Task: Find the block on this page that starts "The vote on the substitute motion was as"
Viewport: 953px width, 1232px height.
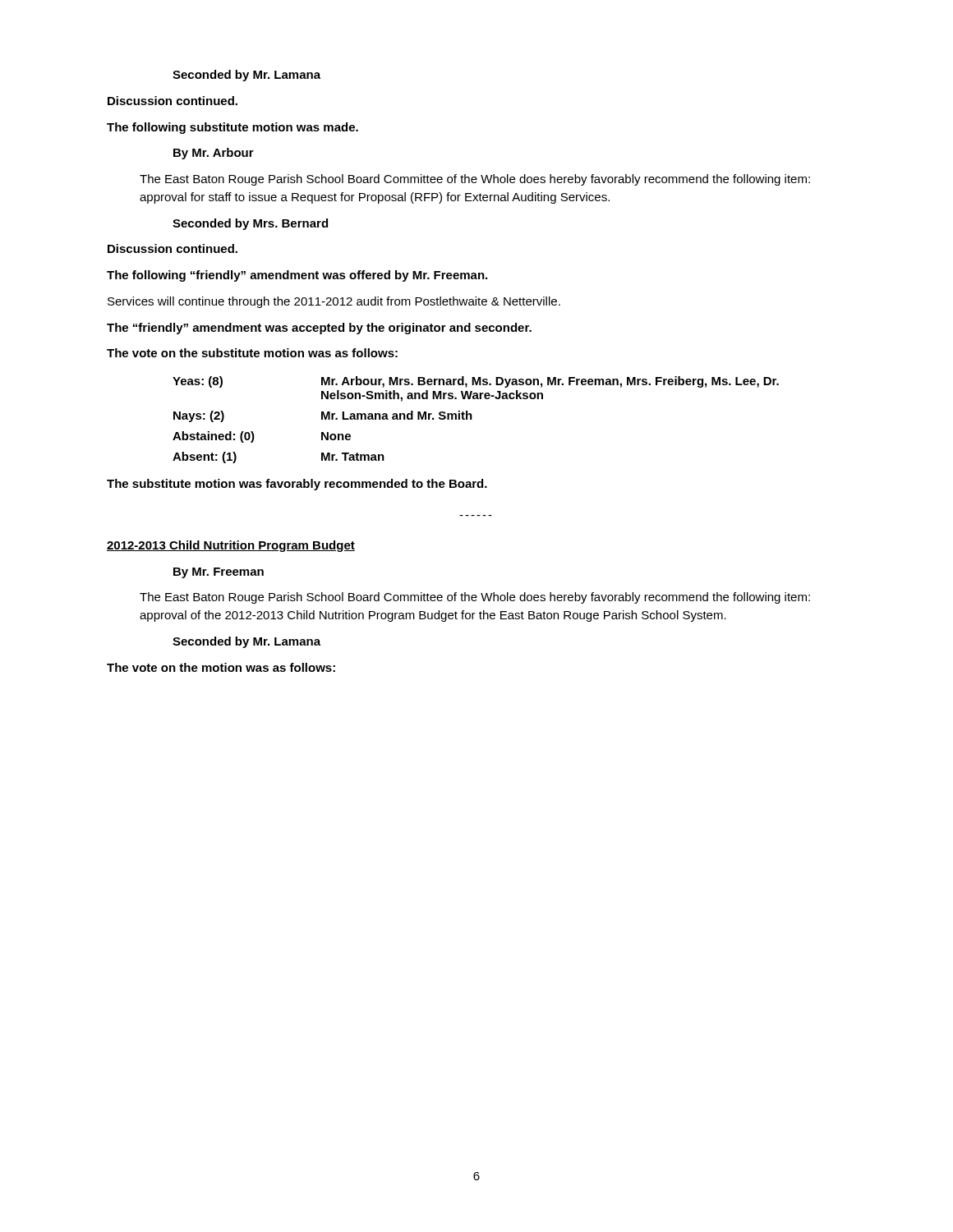Action: 252,353
